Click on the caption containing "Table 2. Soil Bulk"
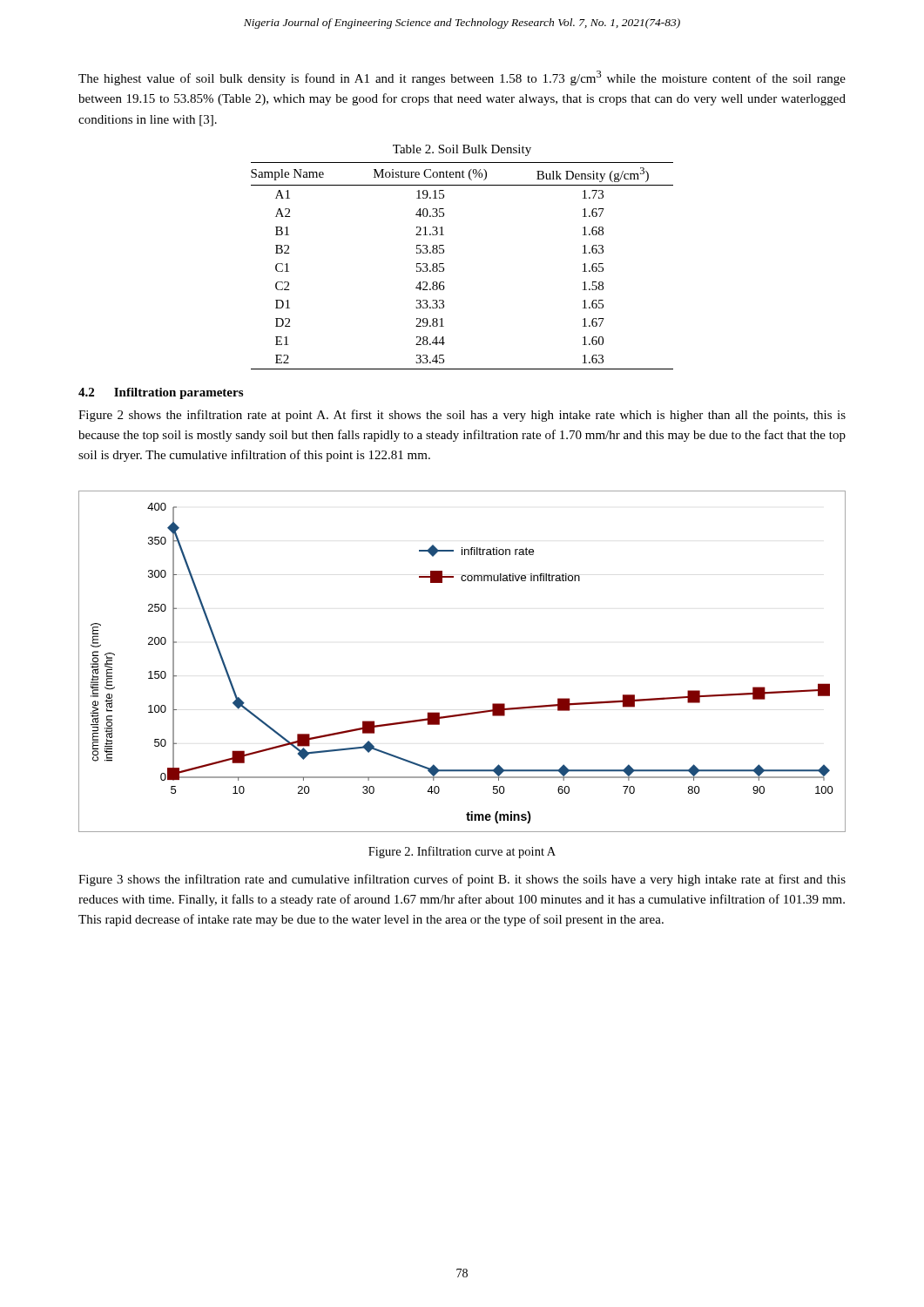The width and height of the screenshot is (924, 1307). (x=462, y=149)
